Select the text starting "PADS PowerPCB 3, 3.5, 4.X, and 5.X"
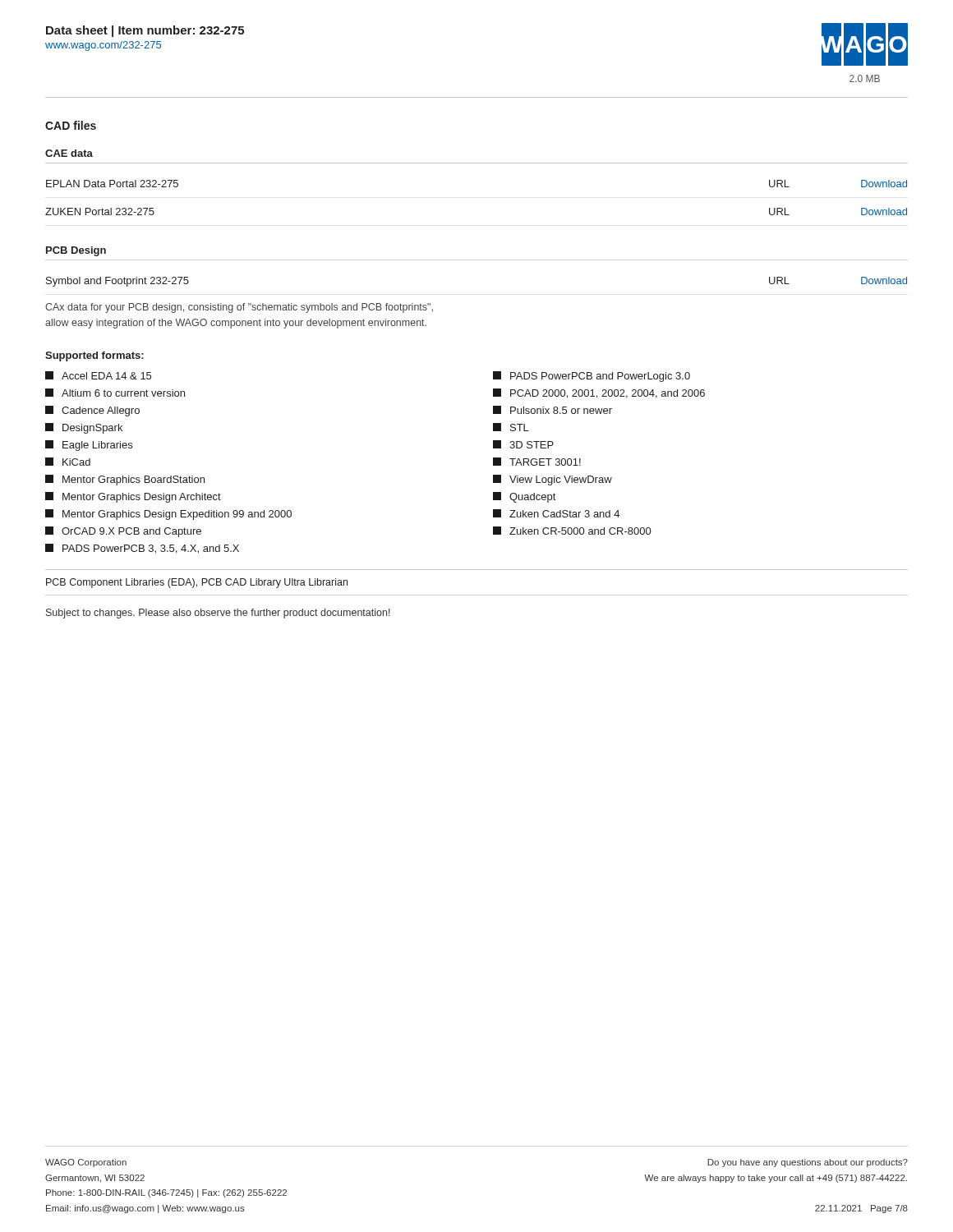Image resolution: width=953 pixels, height=1232 pixels. pos(142,548)
